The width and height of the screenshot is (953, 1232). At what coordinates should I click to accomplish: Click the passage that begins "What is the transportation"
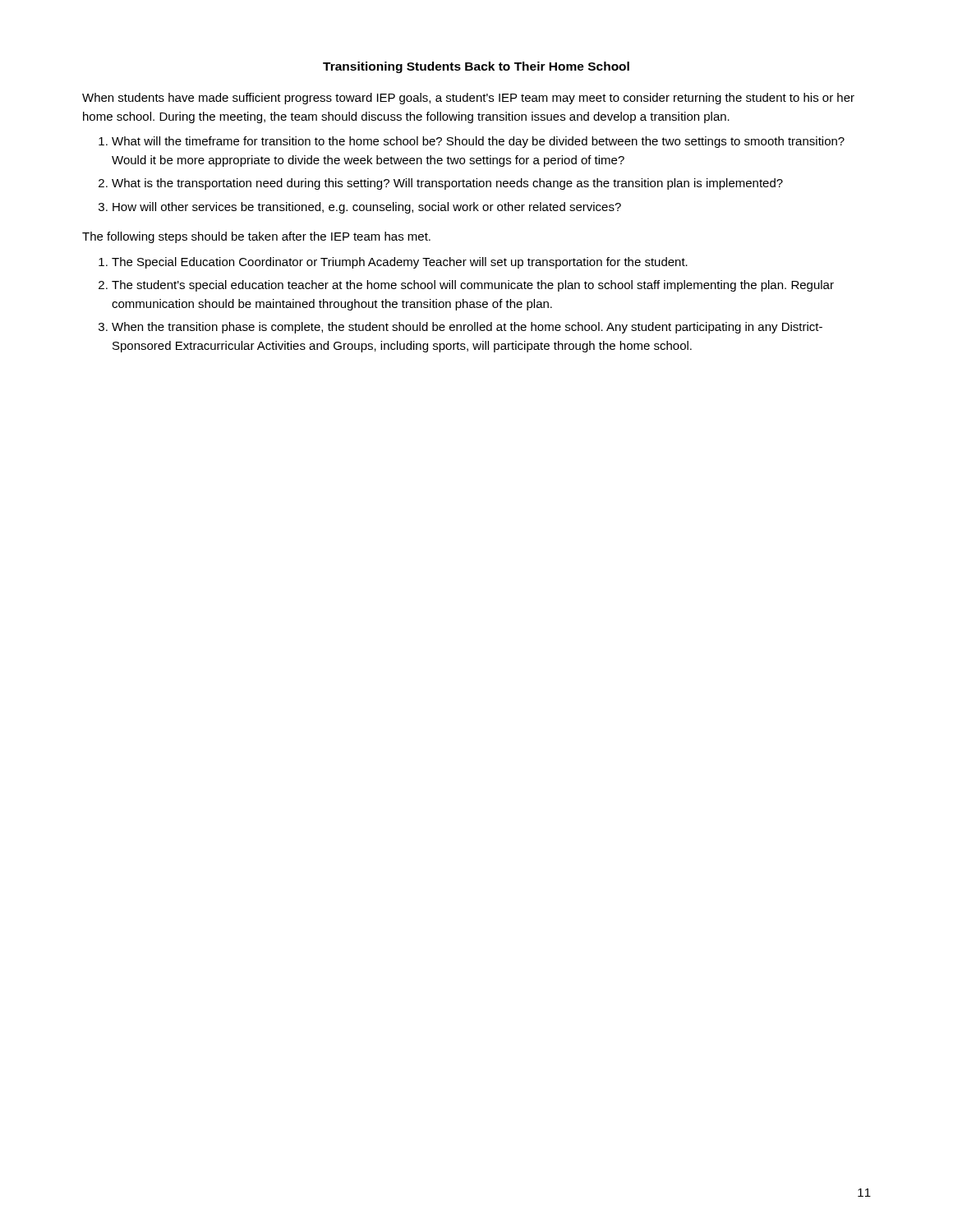[447, 183]
